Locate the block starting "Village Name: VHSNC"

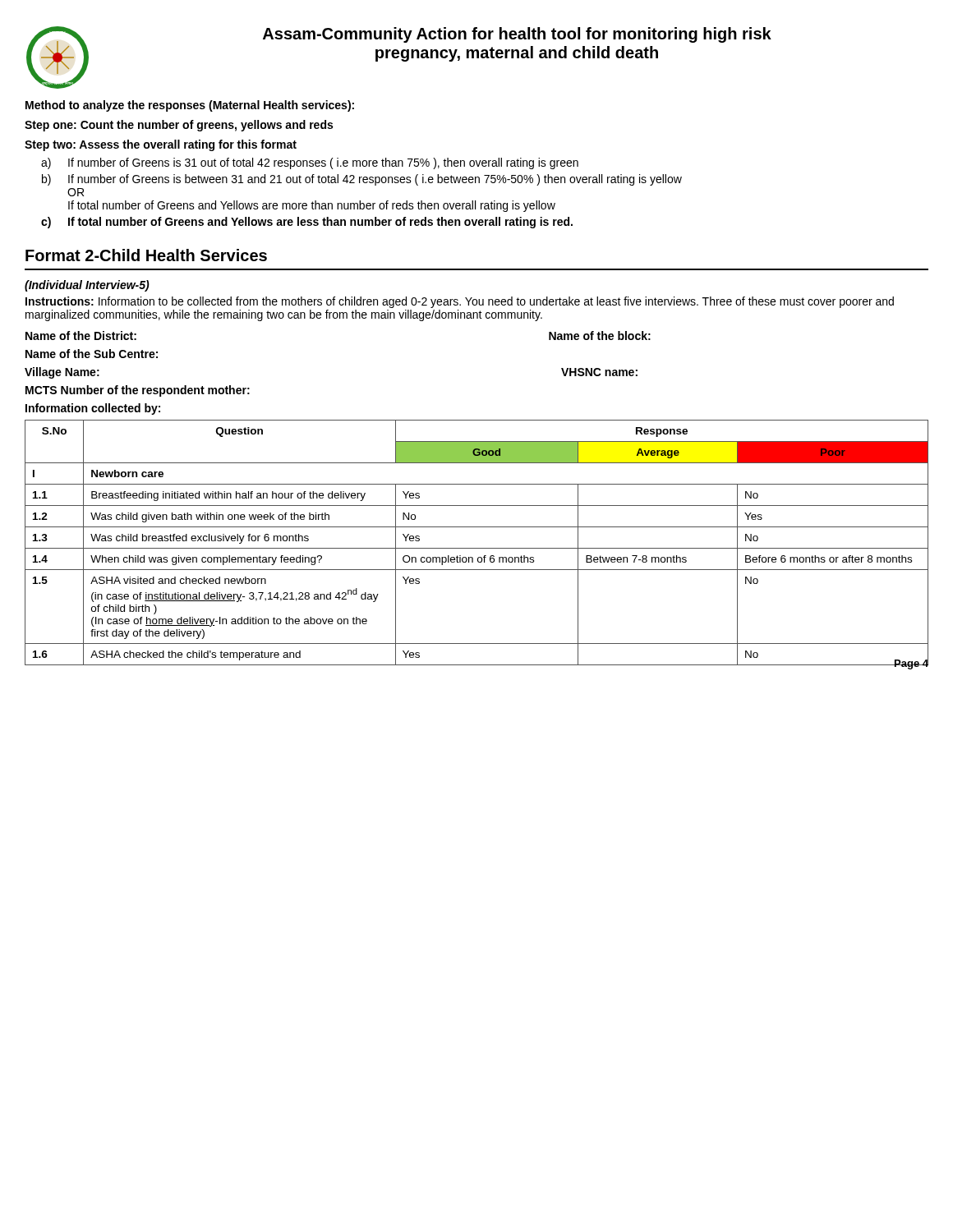[x=58, y=372]
